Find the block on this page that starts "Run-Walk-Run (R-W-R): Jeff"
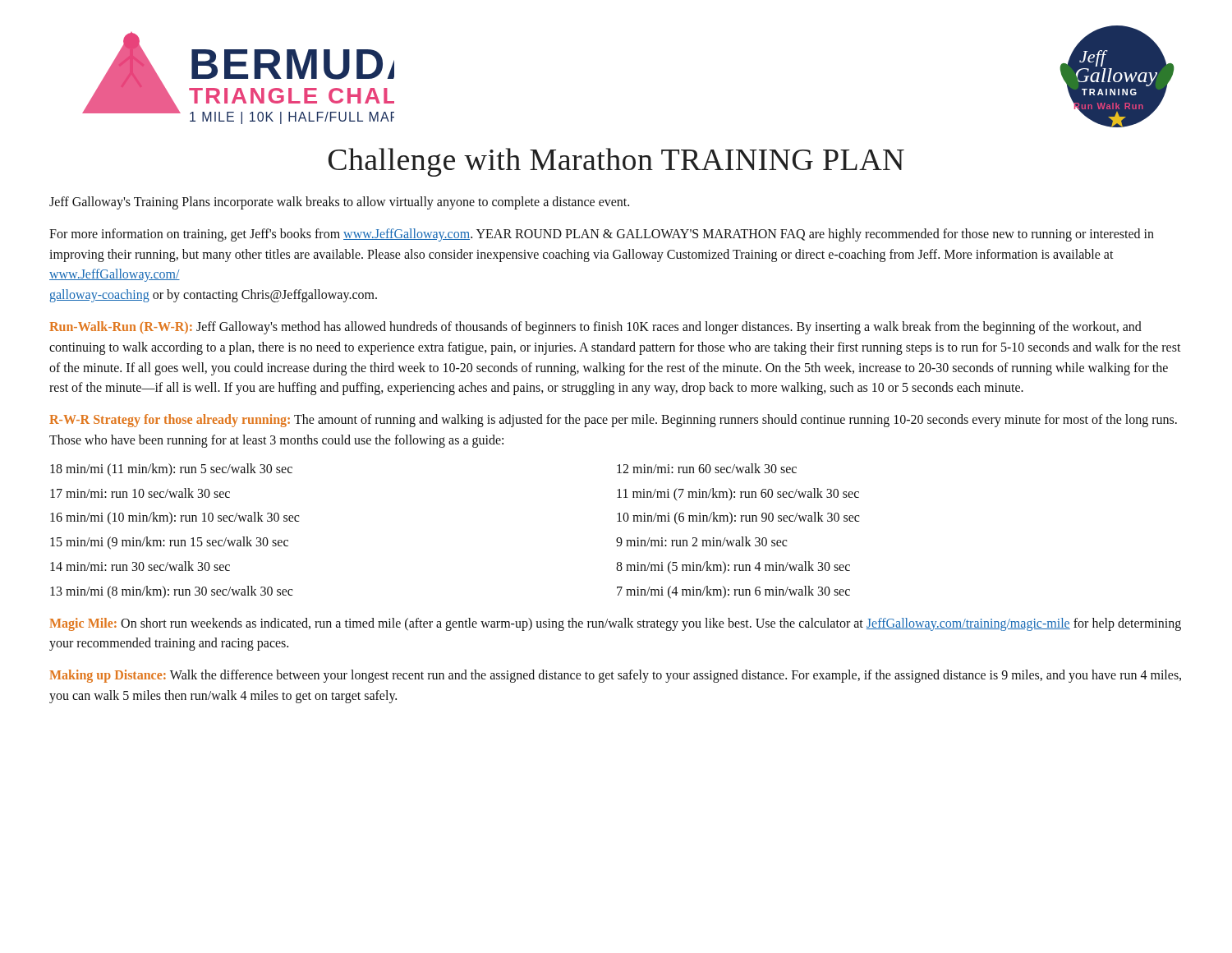 (615, 357)
